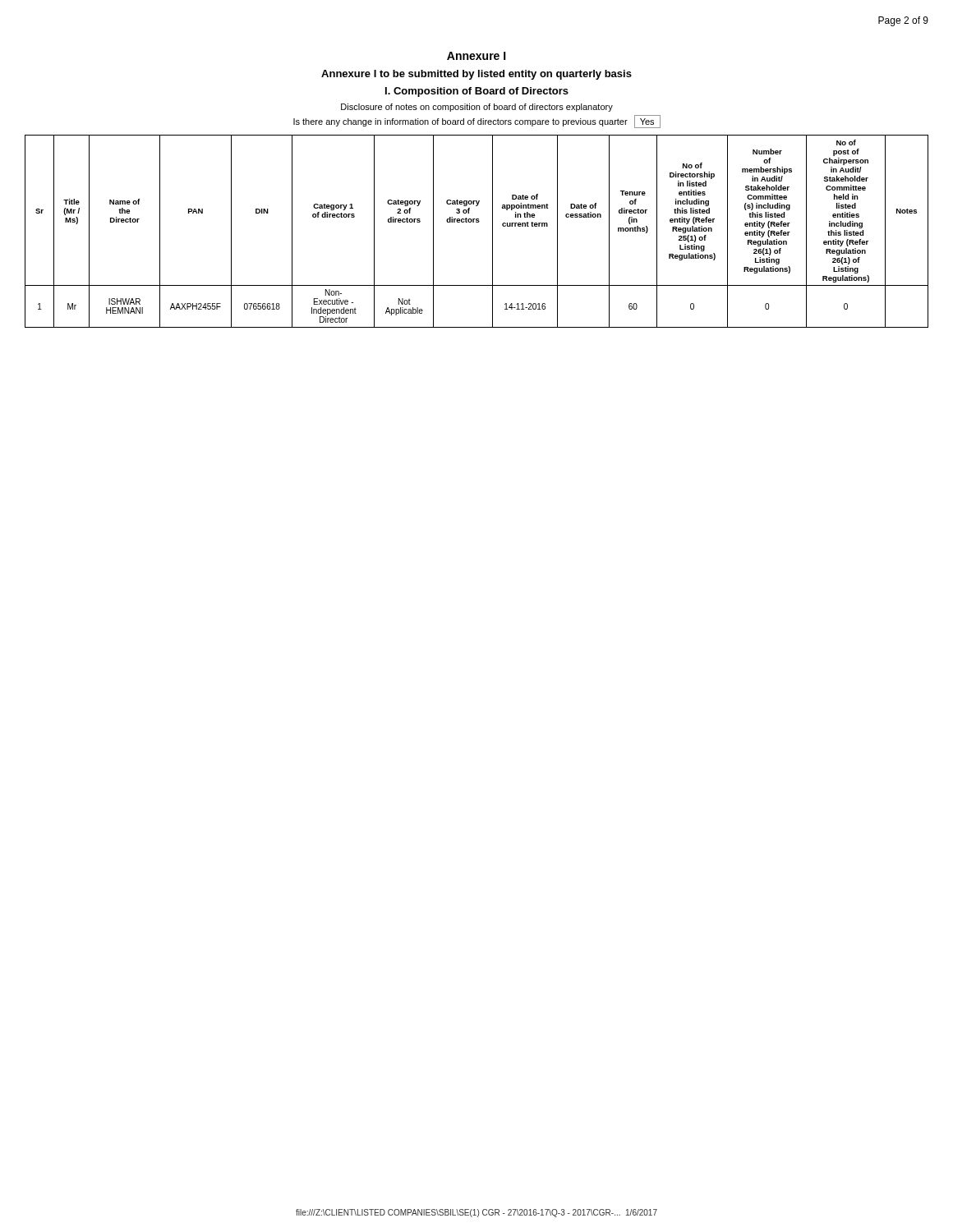Viewport: 953px width, 1232px height.
Task: Click where it says "Annexure I"
Action: [x=476, y=56]
